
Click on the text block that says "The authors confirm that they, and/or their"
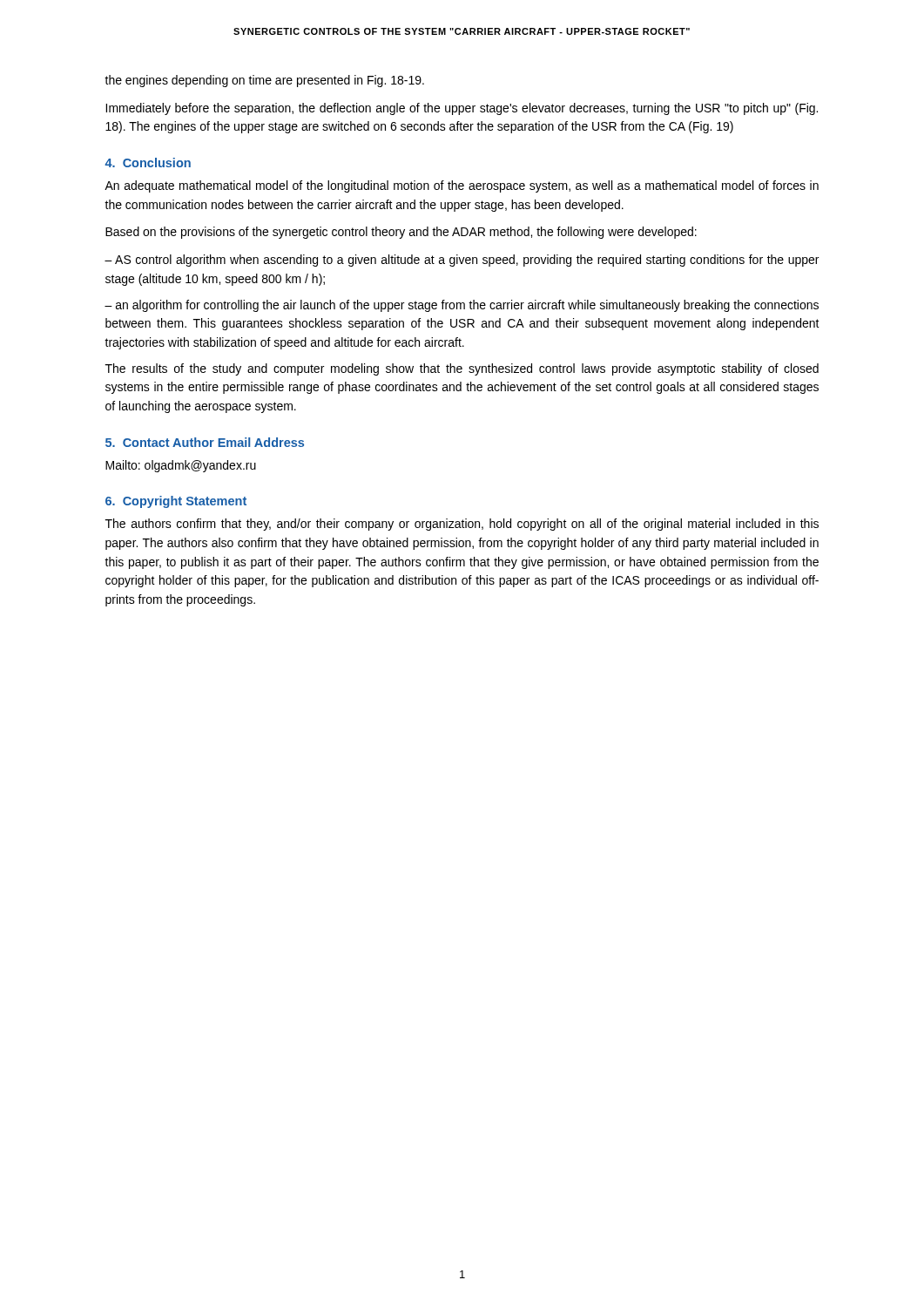click(x=462, y=562)
